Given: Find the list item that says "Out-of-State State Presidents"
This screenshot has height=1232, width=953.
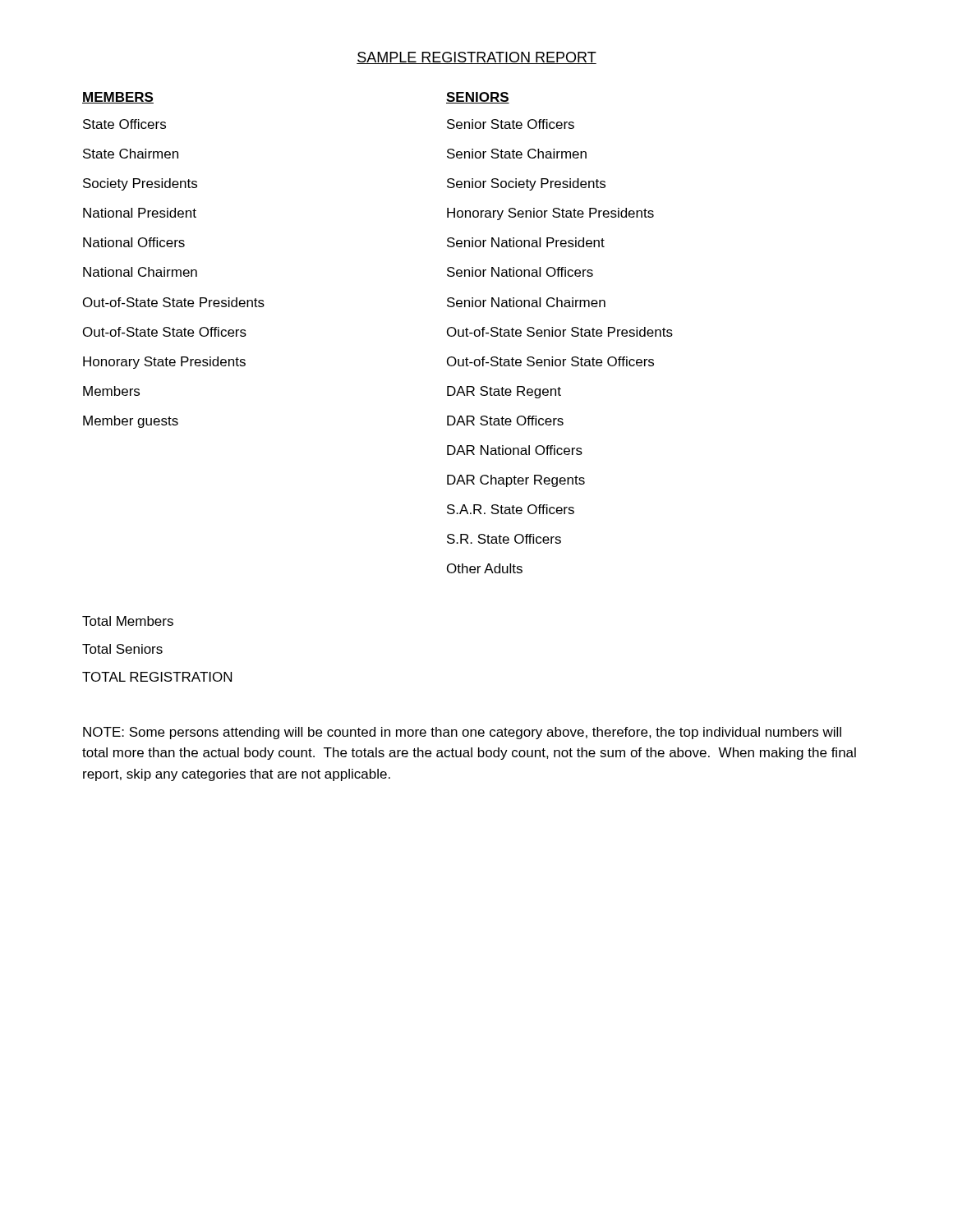Looking at the screenshot, I should click(173, 302).
